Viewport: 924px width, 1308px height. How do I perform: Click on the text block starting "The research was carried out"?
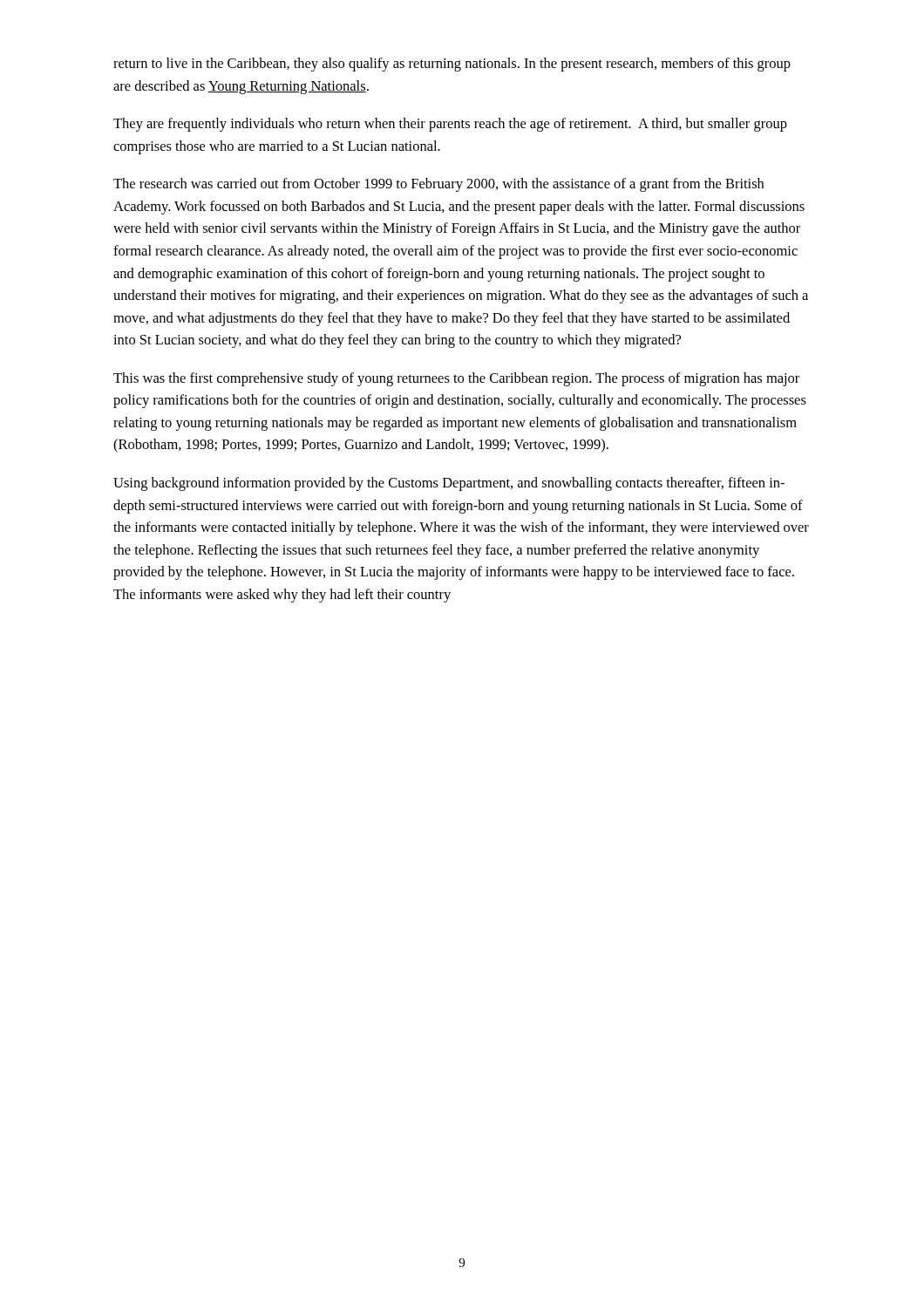pos(462,262)
